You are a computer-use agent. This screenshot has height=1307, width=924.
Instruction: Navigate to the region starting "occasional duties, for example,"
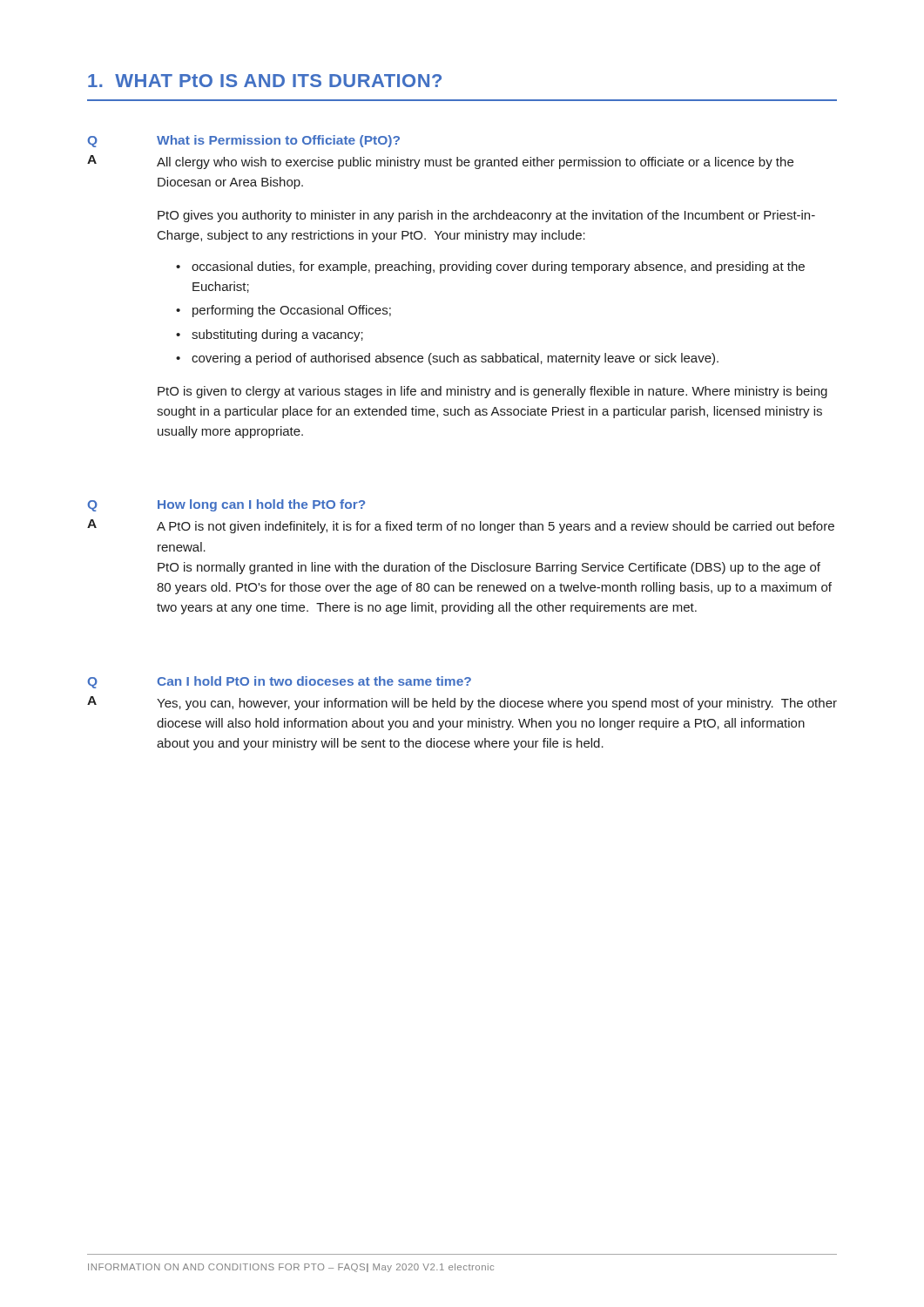pyautogui.click(x=498, y=276)
